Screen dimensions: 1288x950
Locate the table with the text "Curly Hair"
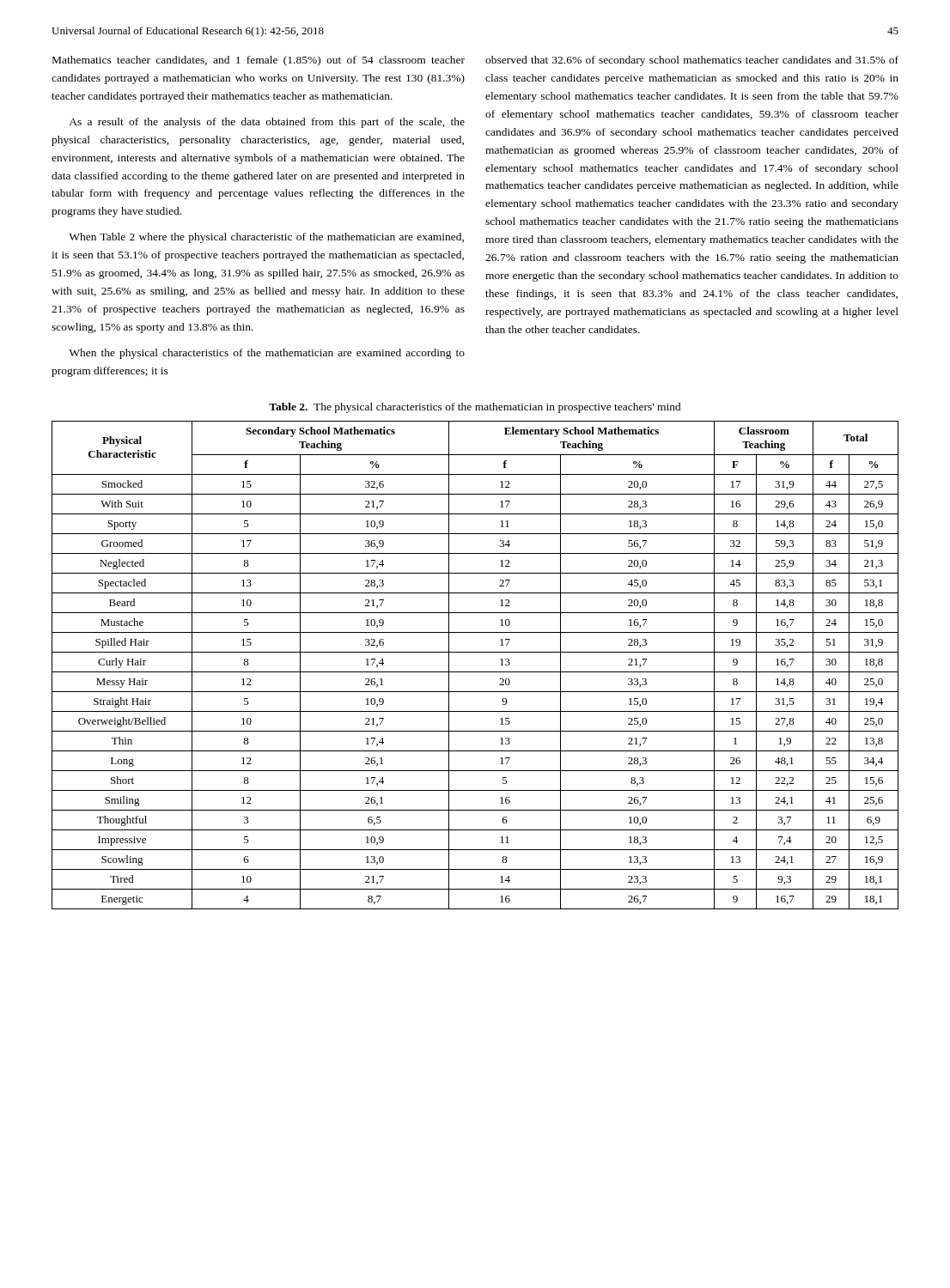pos(475,665)
